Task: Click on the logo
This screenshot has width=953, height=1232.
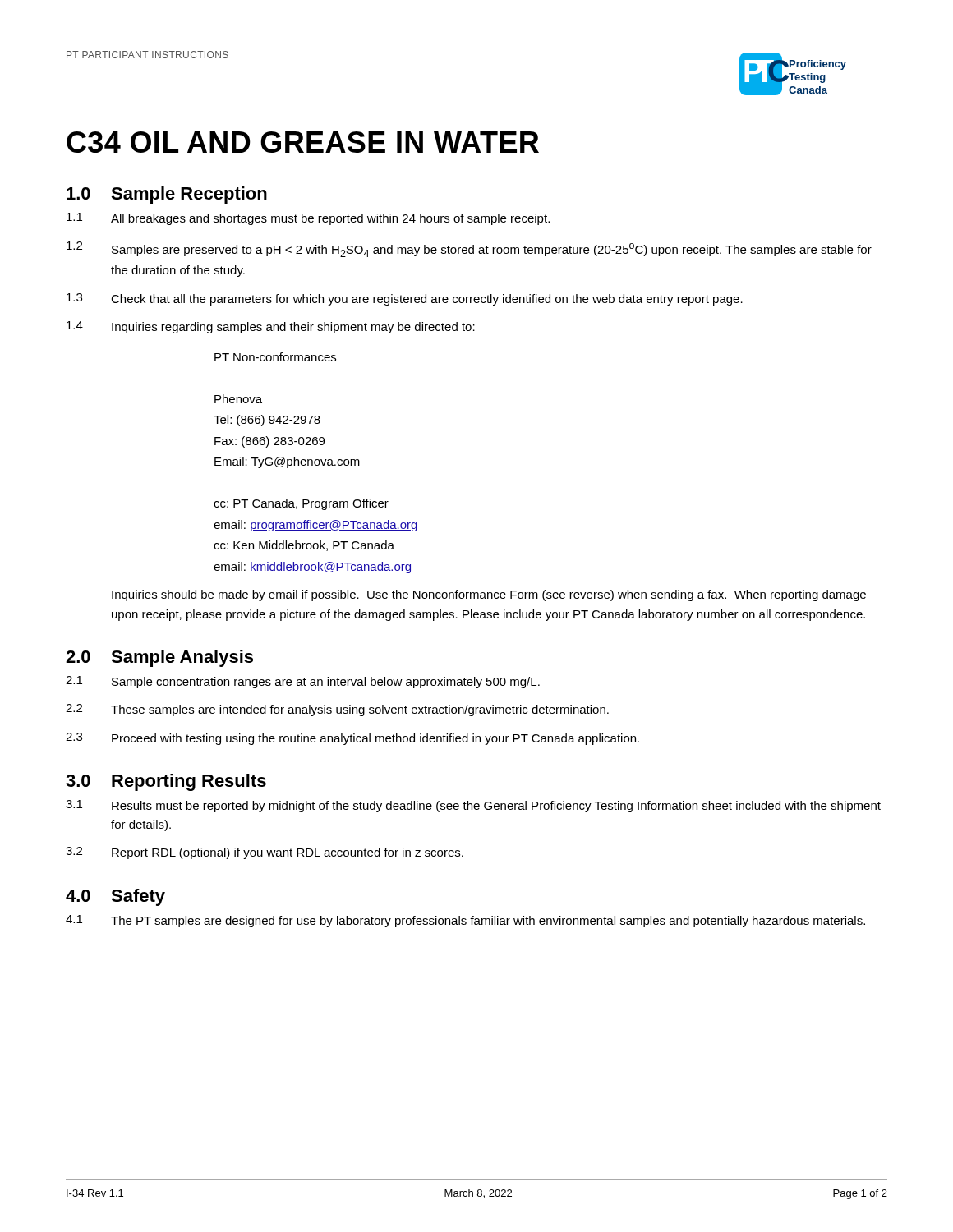Action: coord(813,75)
